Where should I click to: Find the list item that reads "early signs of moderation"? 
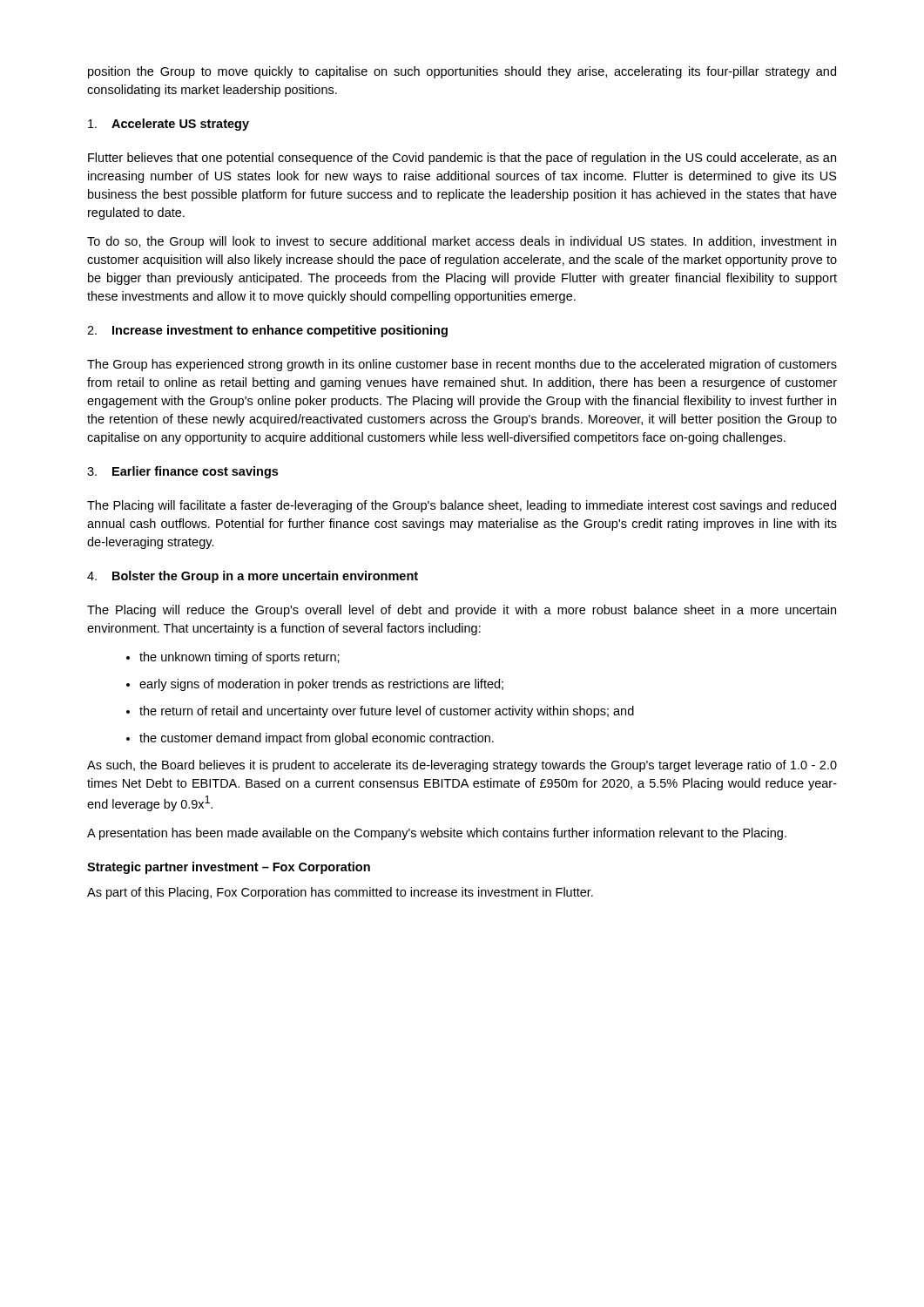462,685
